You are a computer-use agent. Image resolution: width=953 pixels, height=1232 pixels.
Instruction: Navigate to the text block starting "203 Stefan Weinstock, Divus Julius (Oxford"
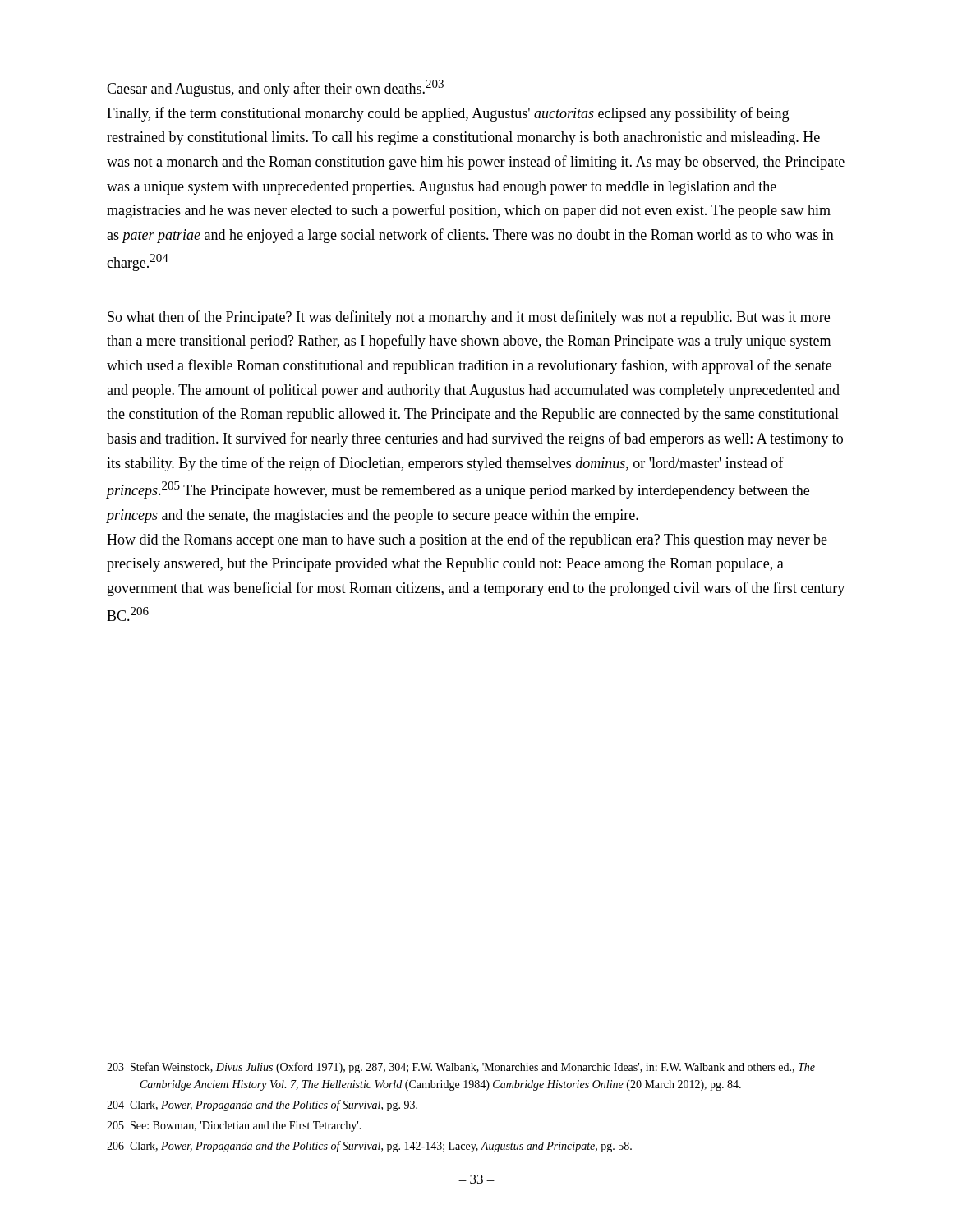click(476, 1076)
